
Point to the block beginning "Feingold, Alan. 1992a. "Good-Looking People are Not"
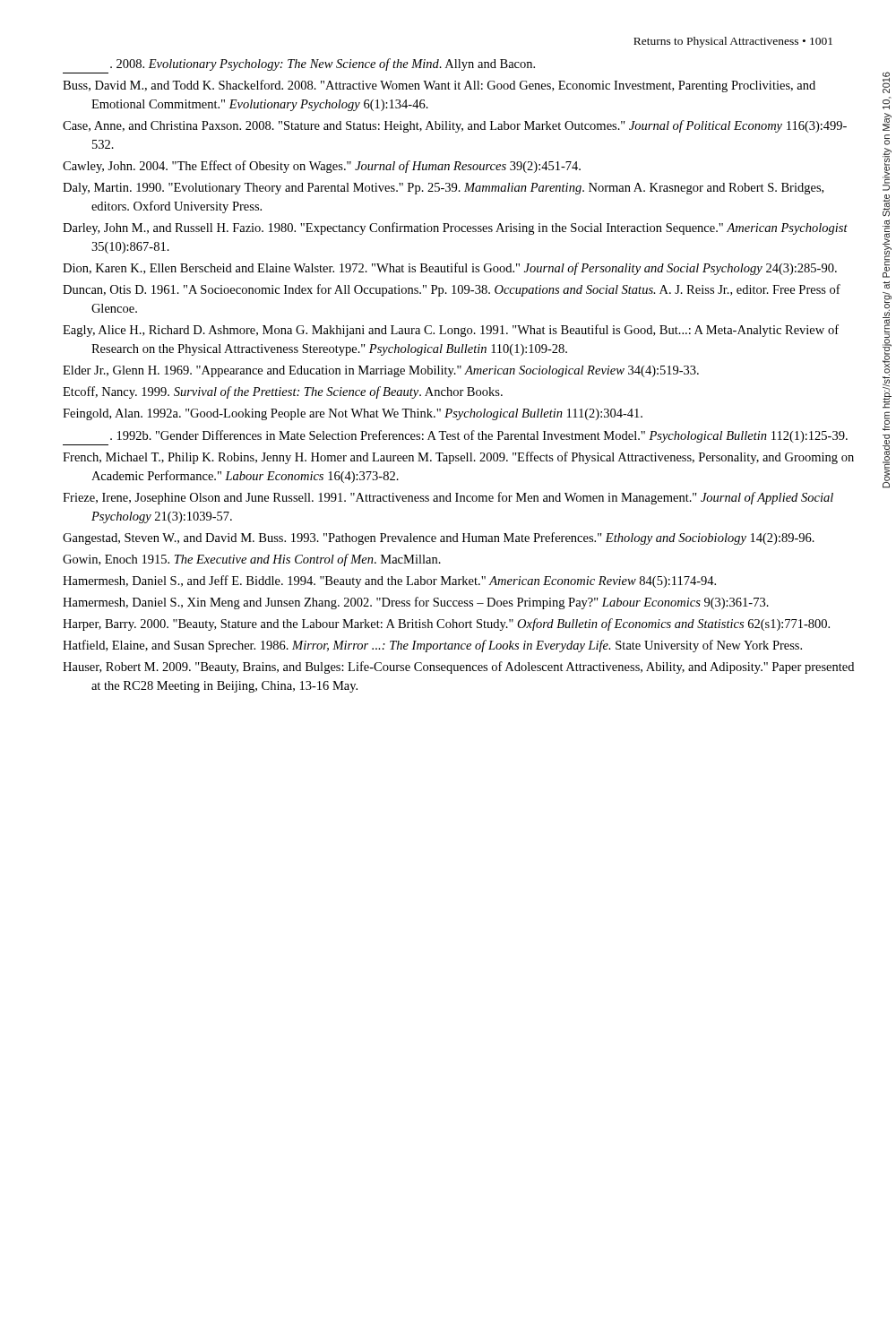tap(353, 413)
